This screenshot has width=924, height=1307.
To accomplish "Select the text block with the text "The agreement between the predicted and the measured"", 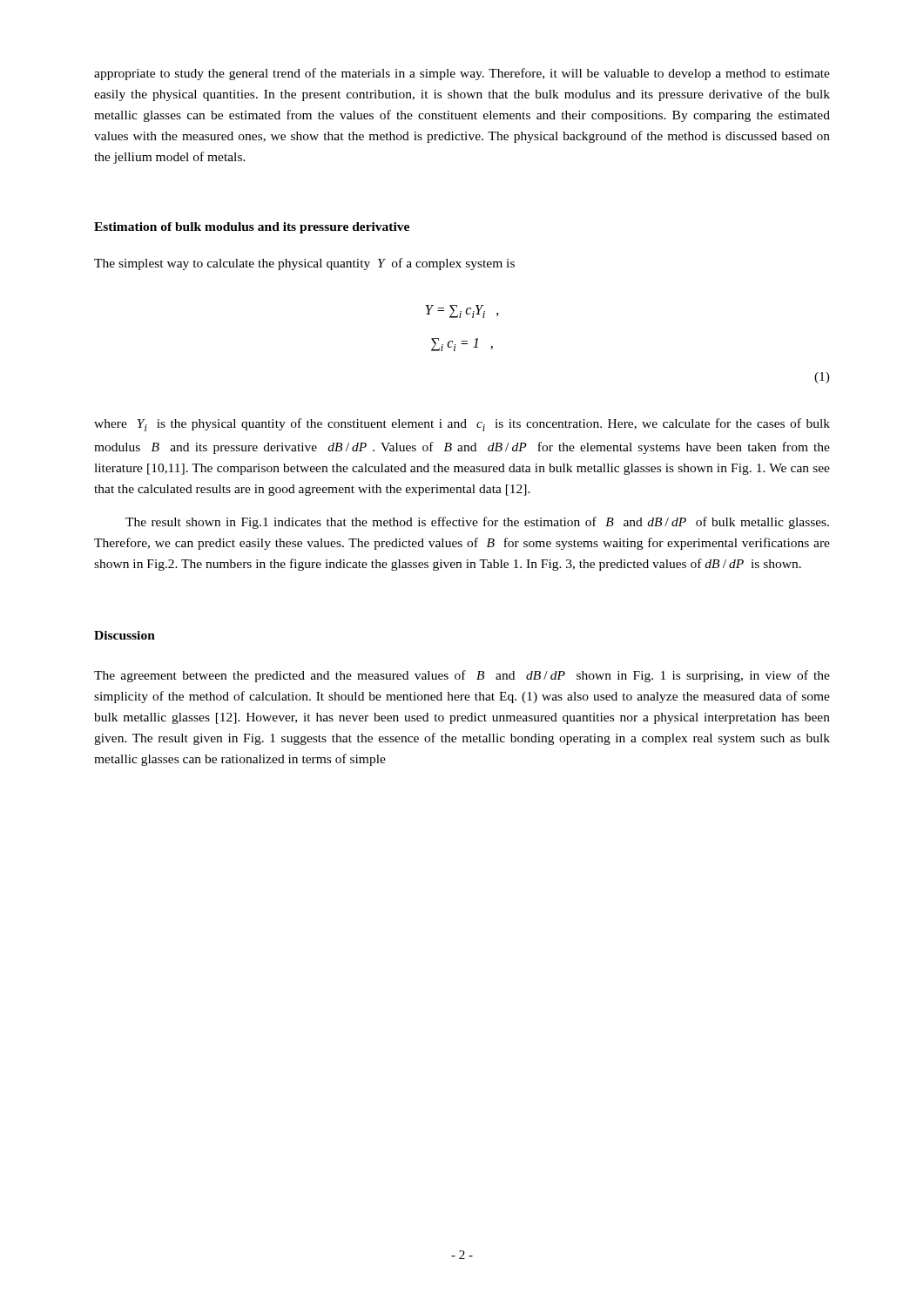I will (x=462, y=717).
